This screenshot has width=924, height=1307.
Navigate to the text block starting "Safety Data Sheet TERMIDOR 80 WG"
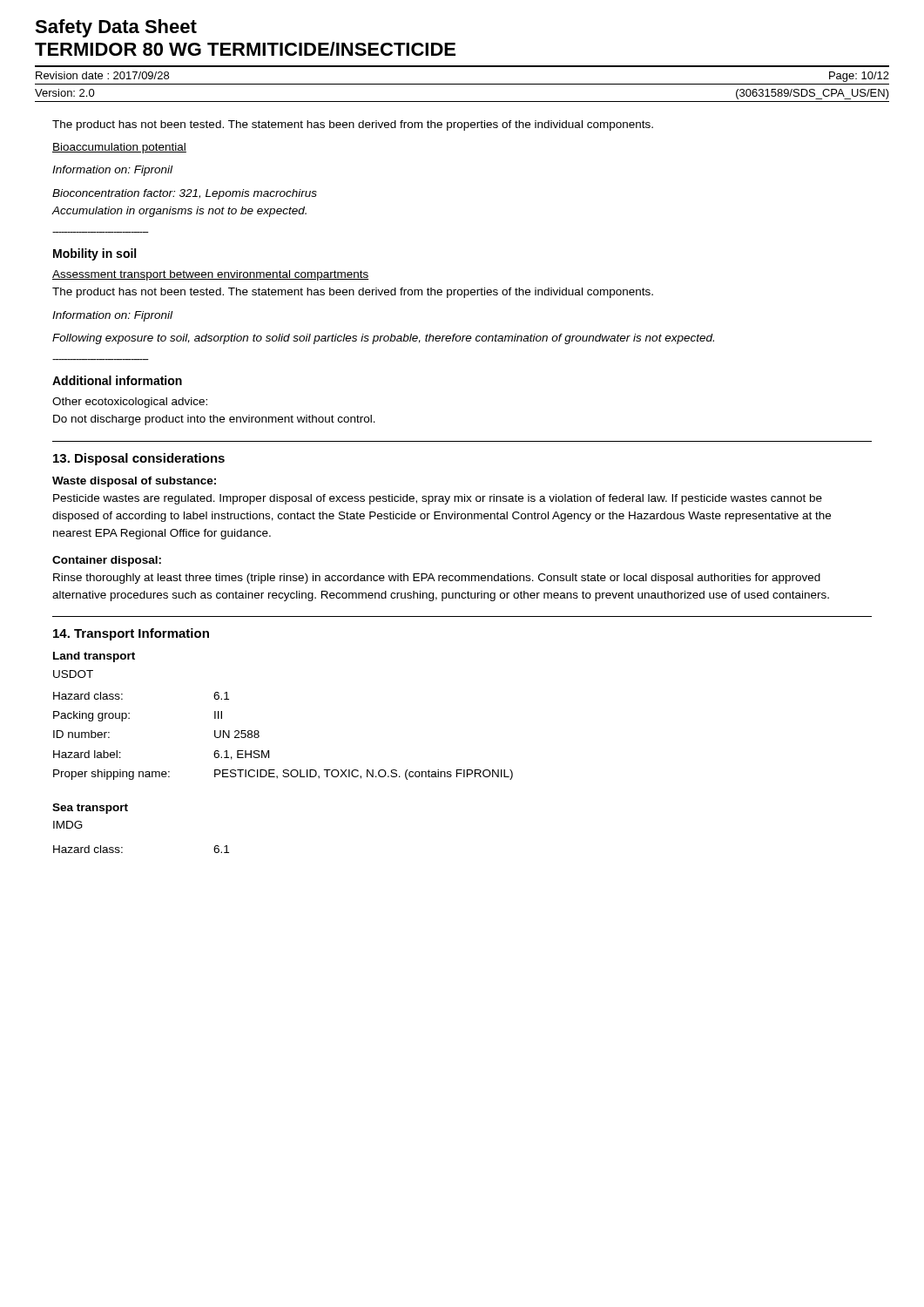(x=462, y=39)
